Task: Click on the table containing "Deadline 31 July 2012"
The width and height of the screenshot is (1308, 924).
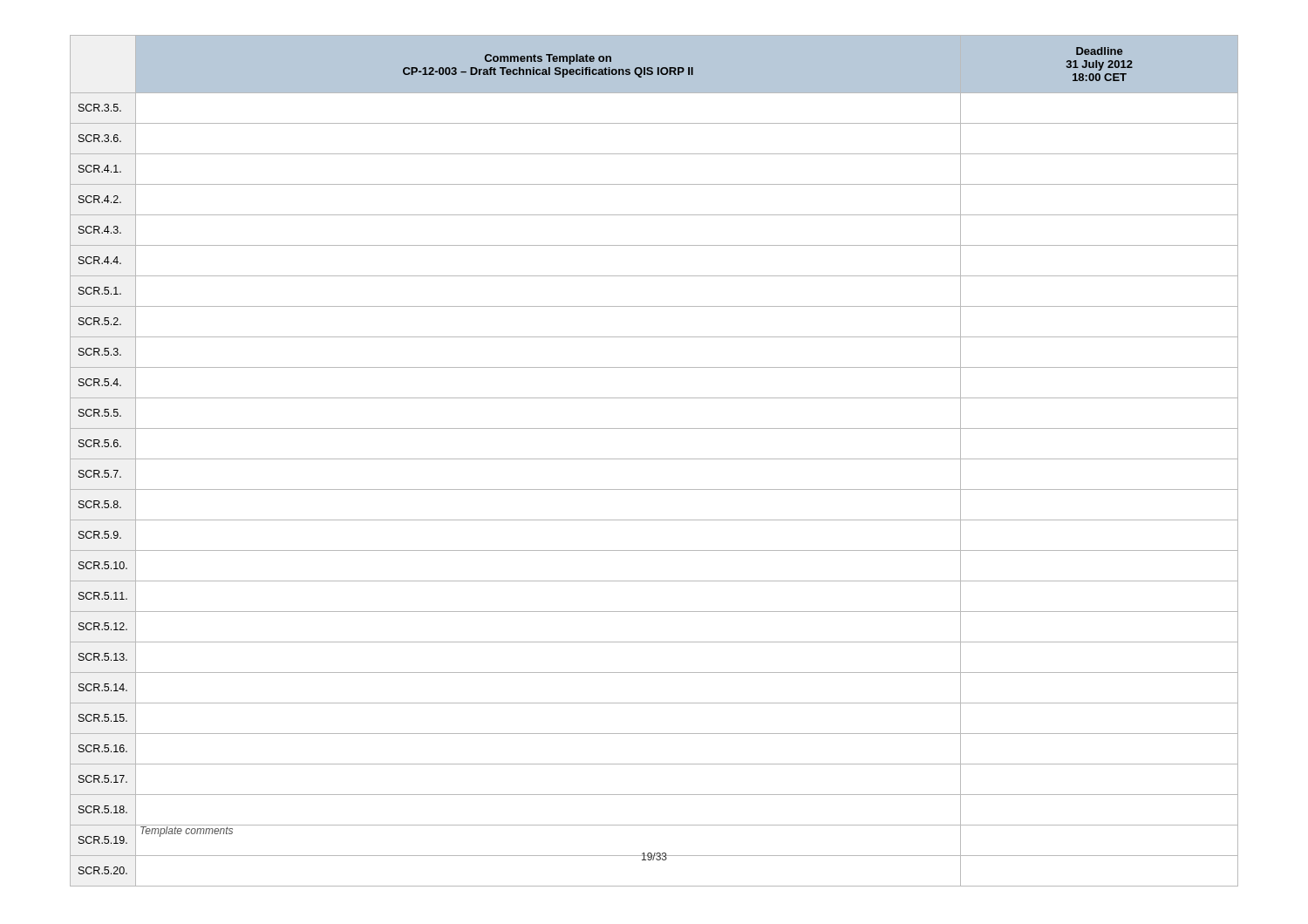Action: pos(654,461)
